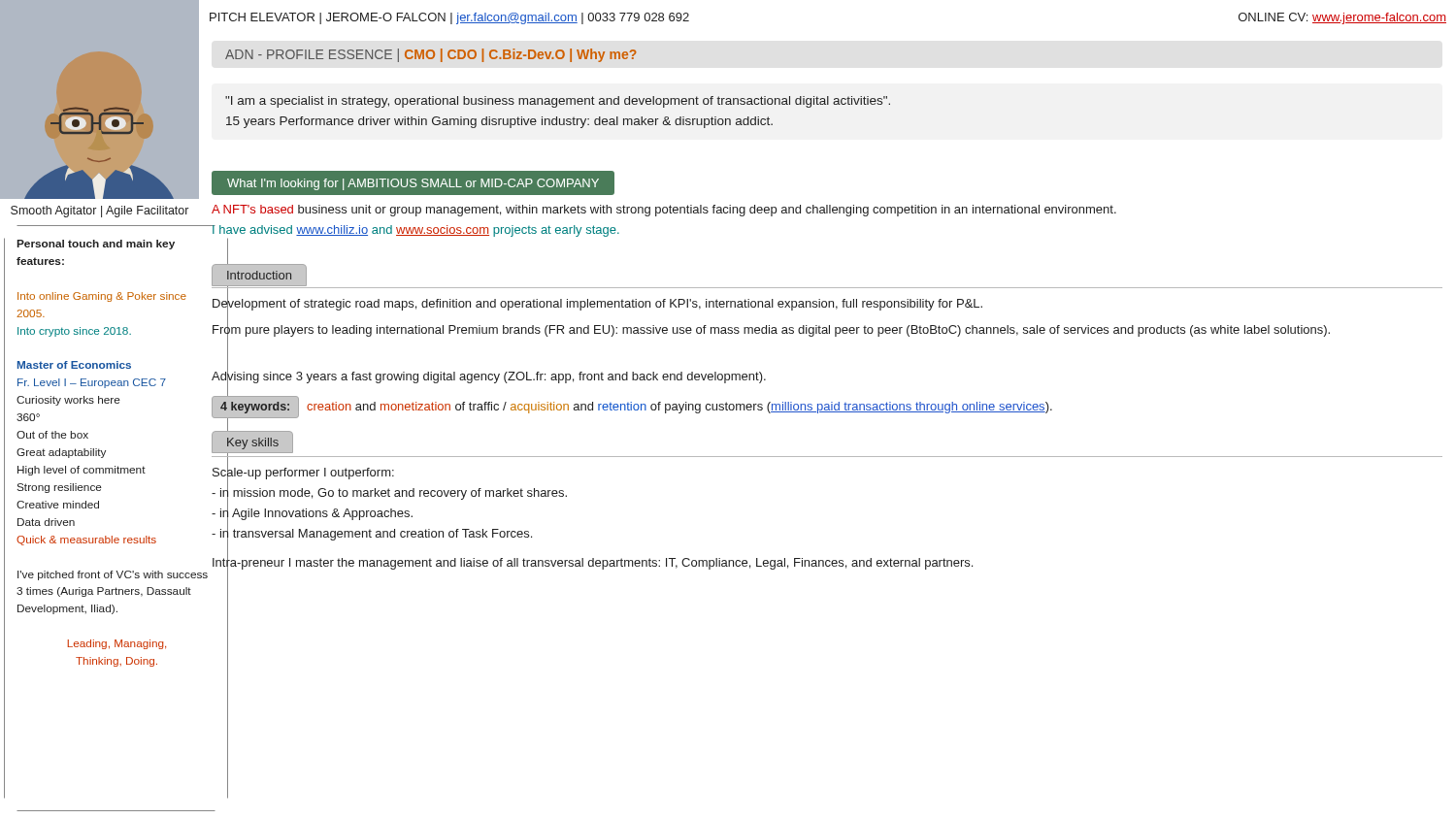Find the photo

(x=100, y=99)
